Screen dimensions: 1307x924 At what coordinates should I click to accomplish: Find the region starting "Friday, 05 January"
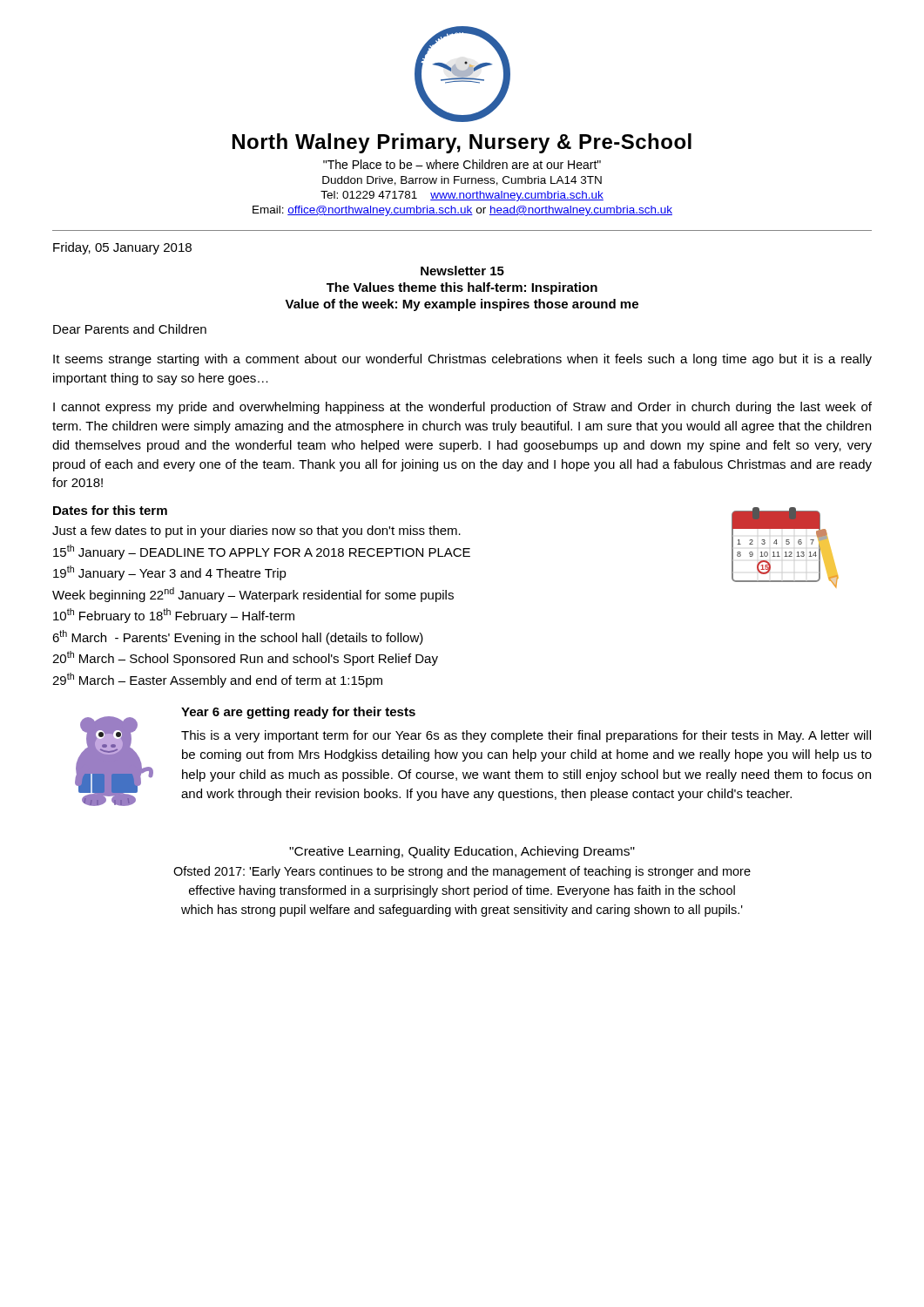(x=122, y=247)
